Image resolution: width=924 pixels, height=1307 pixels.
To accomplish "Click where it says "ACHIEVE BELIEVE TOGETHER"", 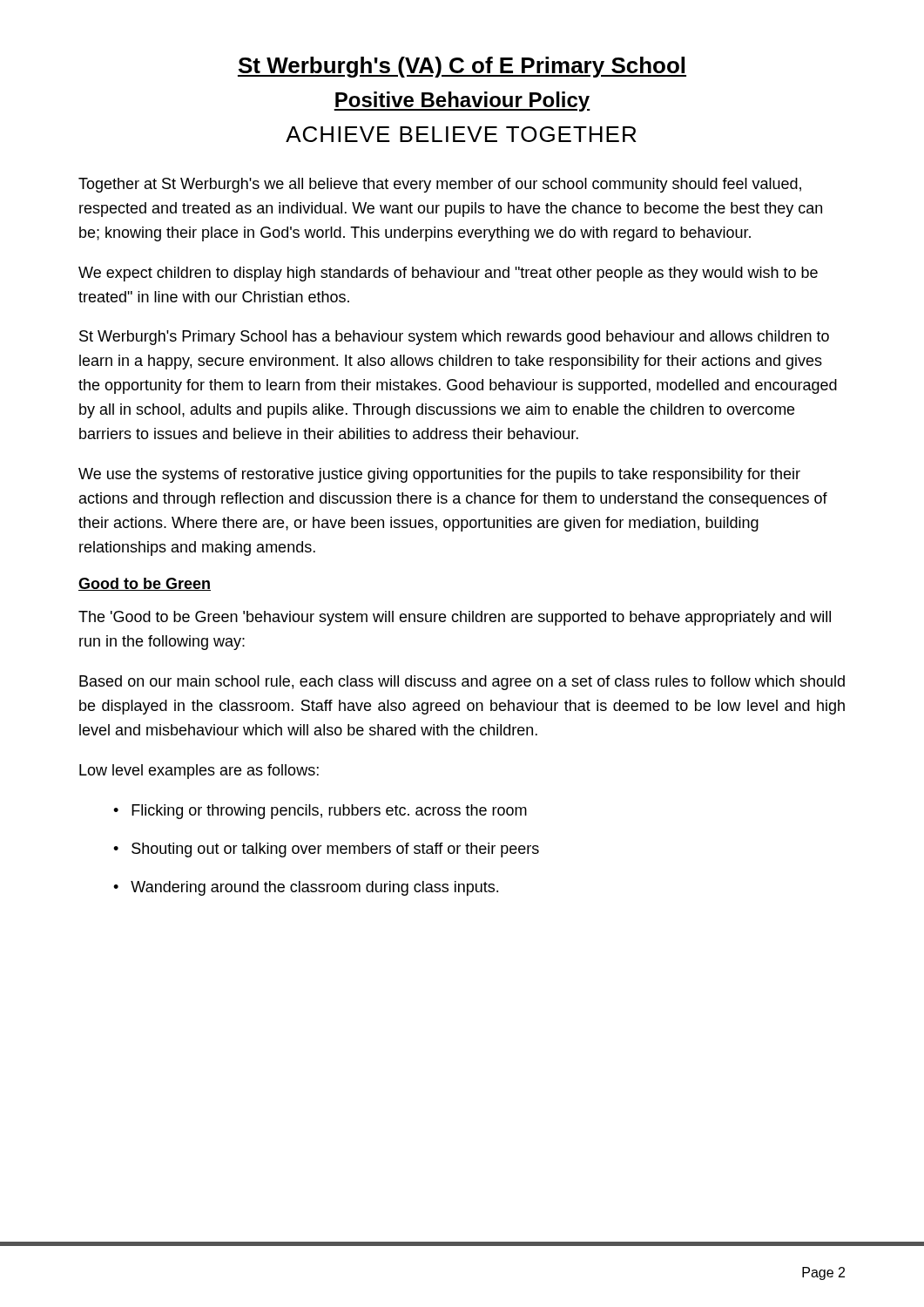I will 462,134.
